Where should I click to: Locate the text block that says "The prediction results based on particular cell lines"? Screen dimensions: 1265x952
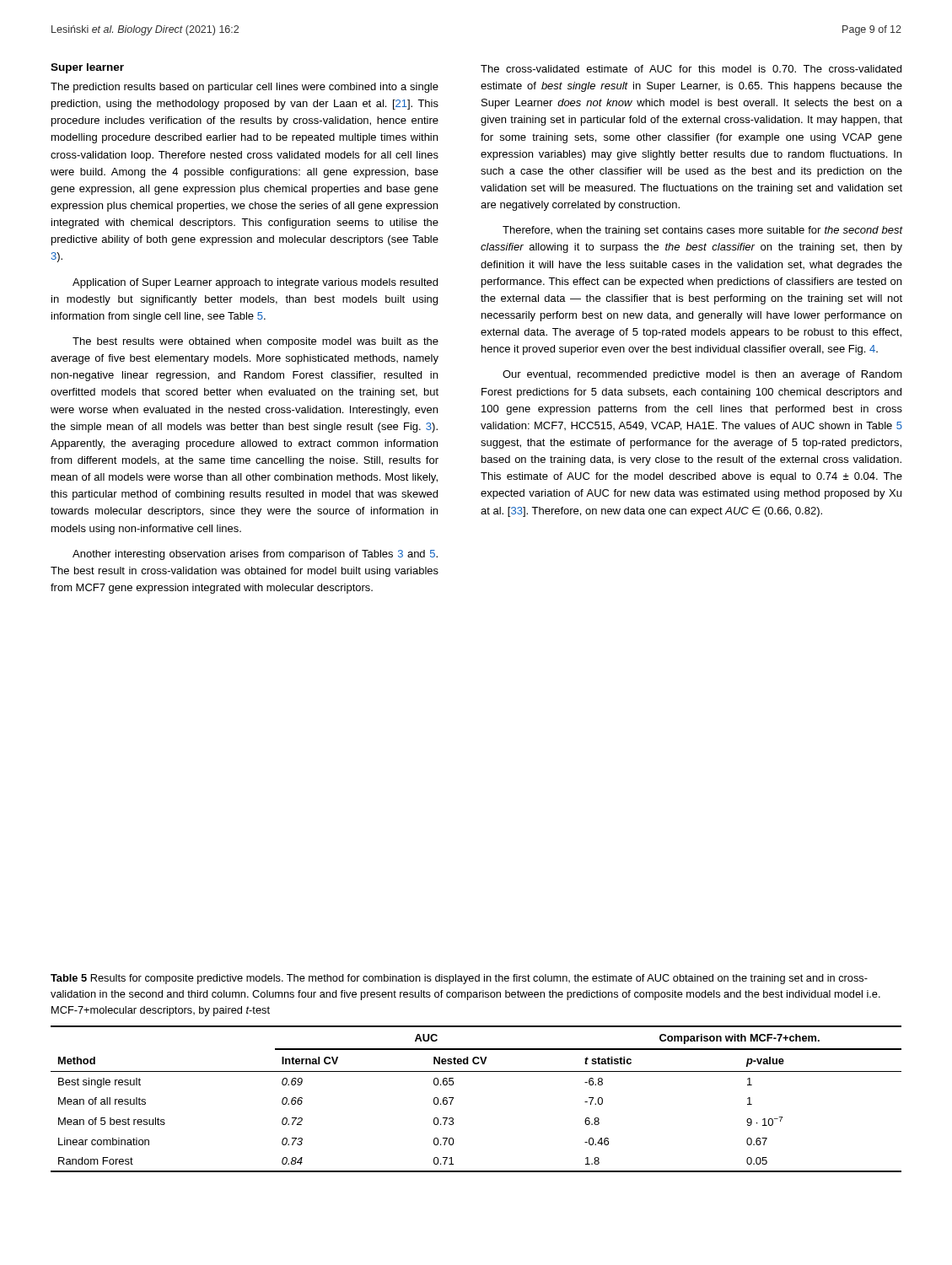click(x=245, y=337)
